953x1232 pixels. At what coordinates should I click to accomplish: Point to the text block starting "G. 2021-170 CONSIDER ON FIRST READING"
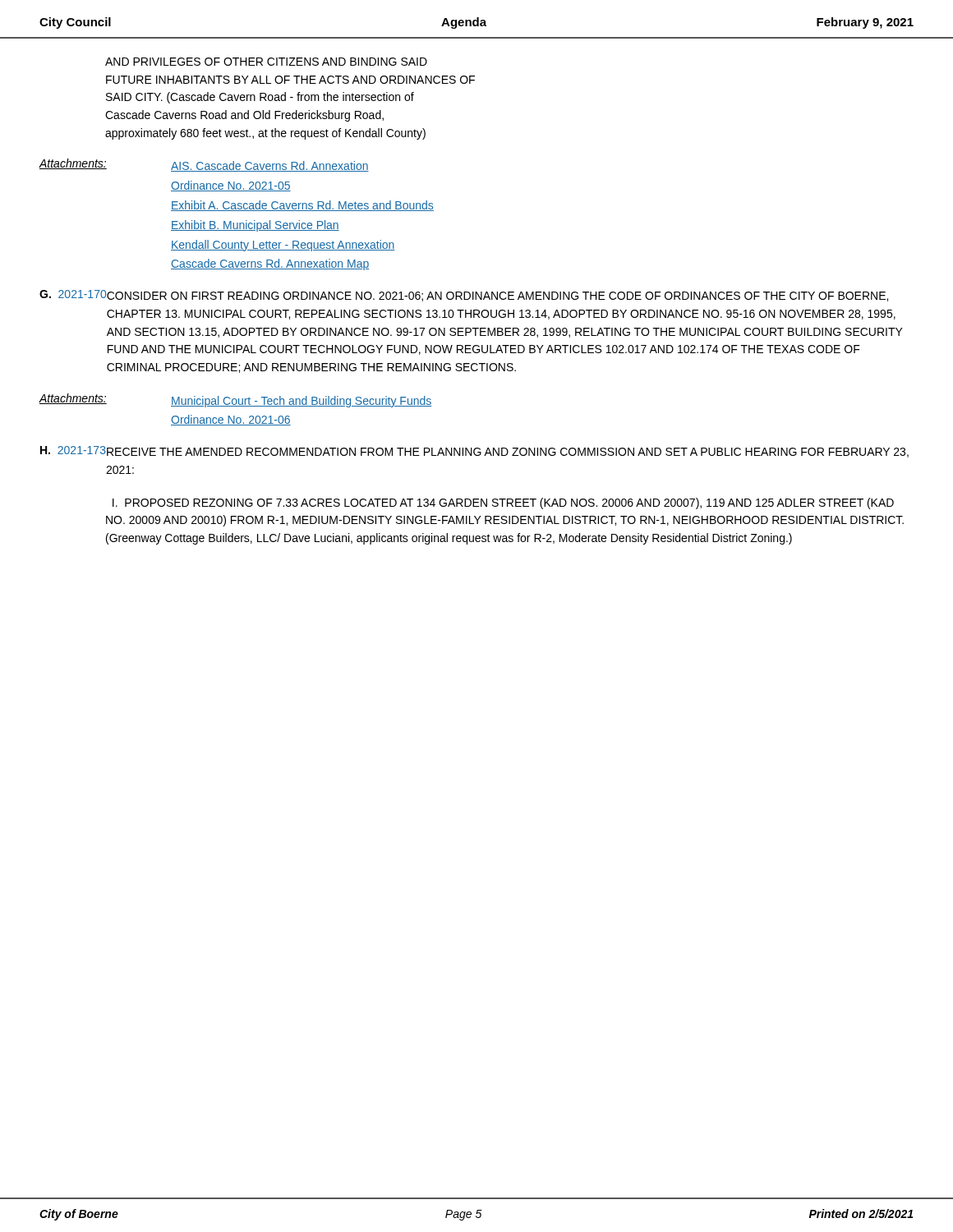click(x=476, y=332)
